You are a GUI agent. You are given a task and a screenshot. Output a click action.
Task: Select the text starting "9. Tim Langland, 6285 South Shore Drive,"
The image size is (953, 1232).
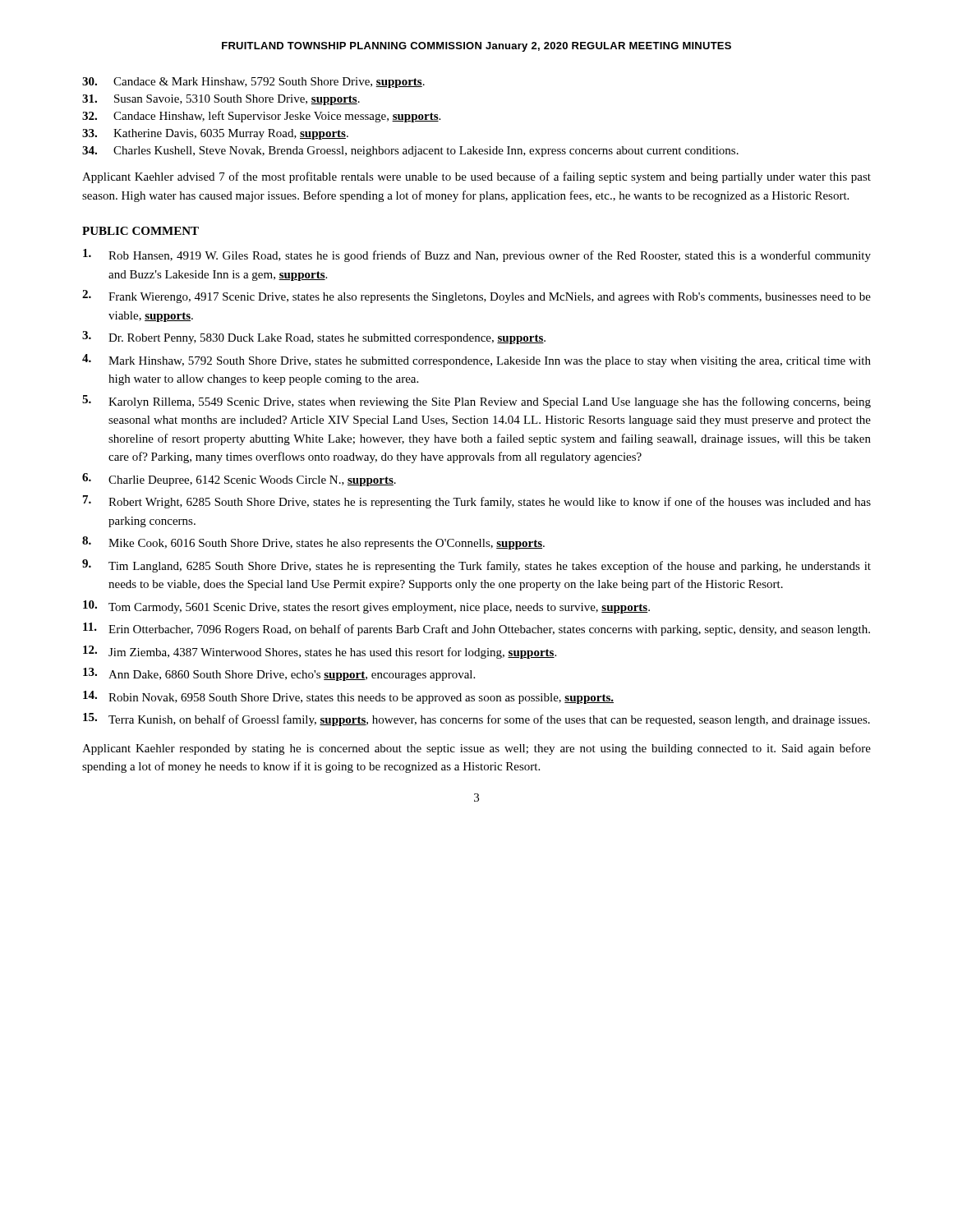point(476,575)
